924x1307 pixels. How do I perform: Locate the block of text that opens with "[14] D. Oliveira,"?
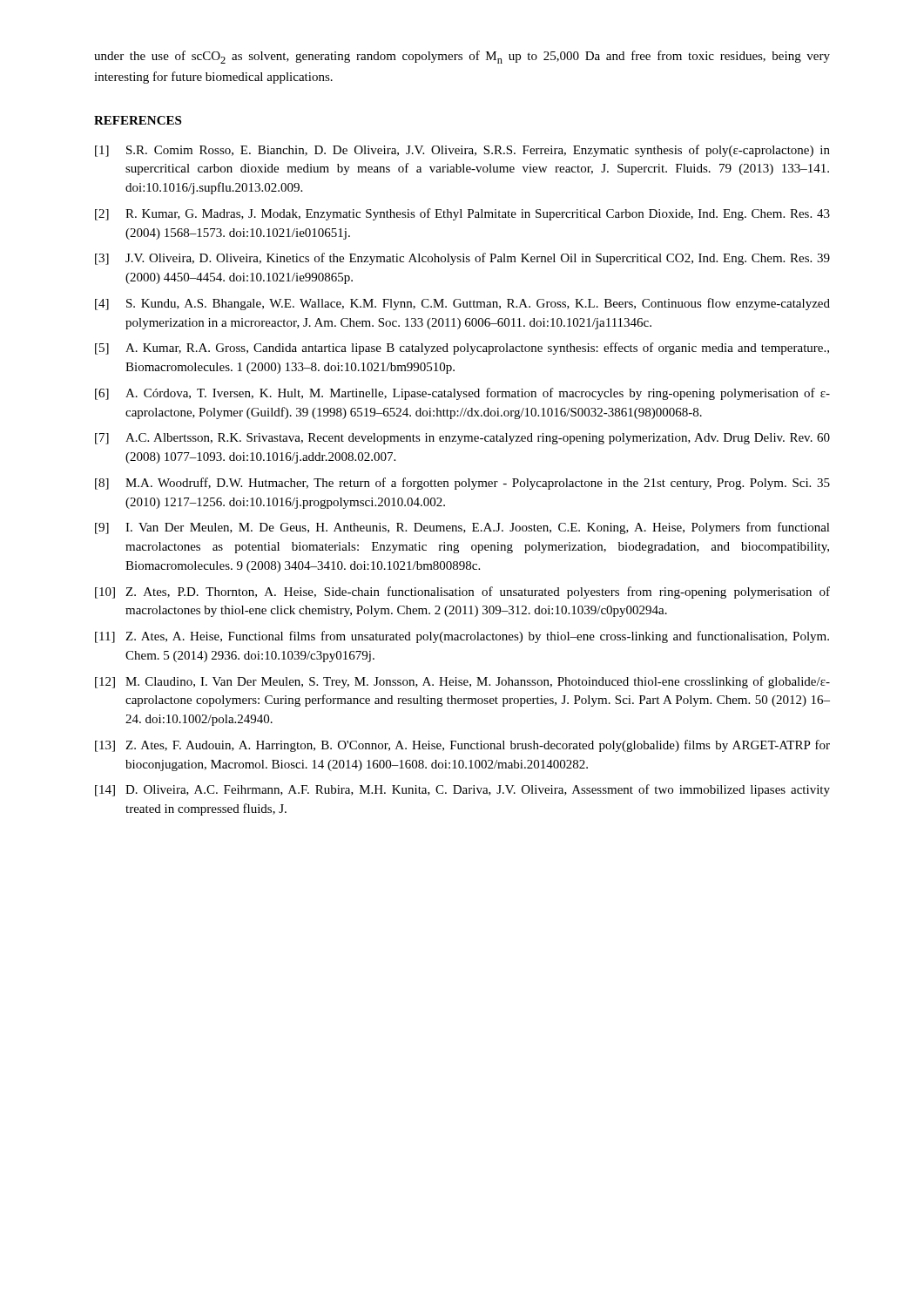(x=462, y=800)
